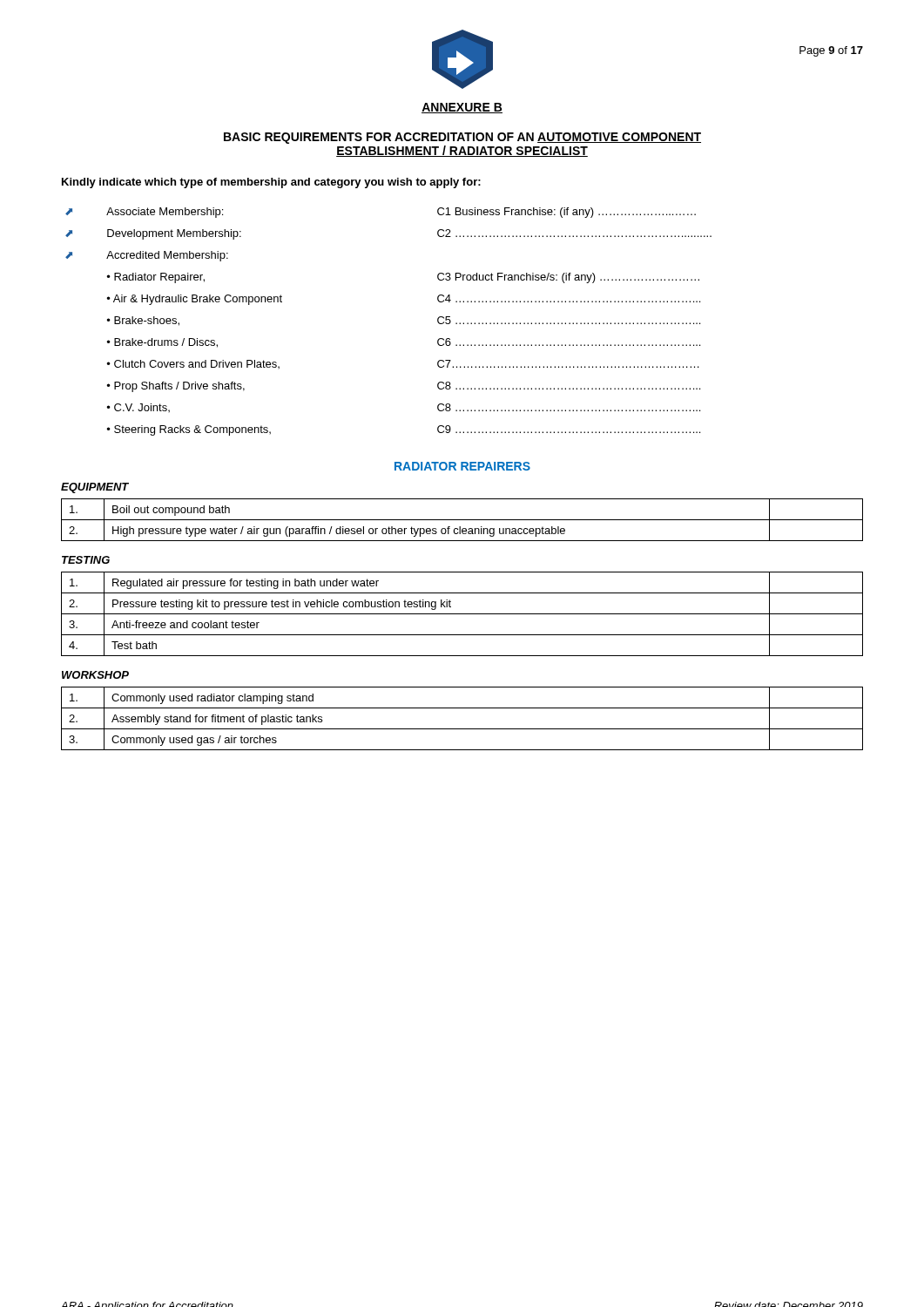Click on the list item that reads "C3 Product Franchise/s: (if any)"
The width and height of the screenshot is (924, 1307).
[569, 277]
